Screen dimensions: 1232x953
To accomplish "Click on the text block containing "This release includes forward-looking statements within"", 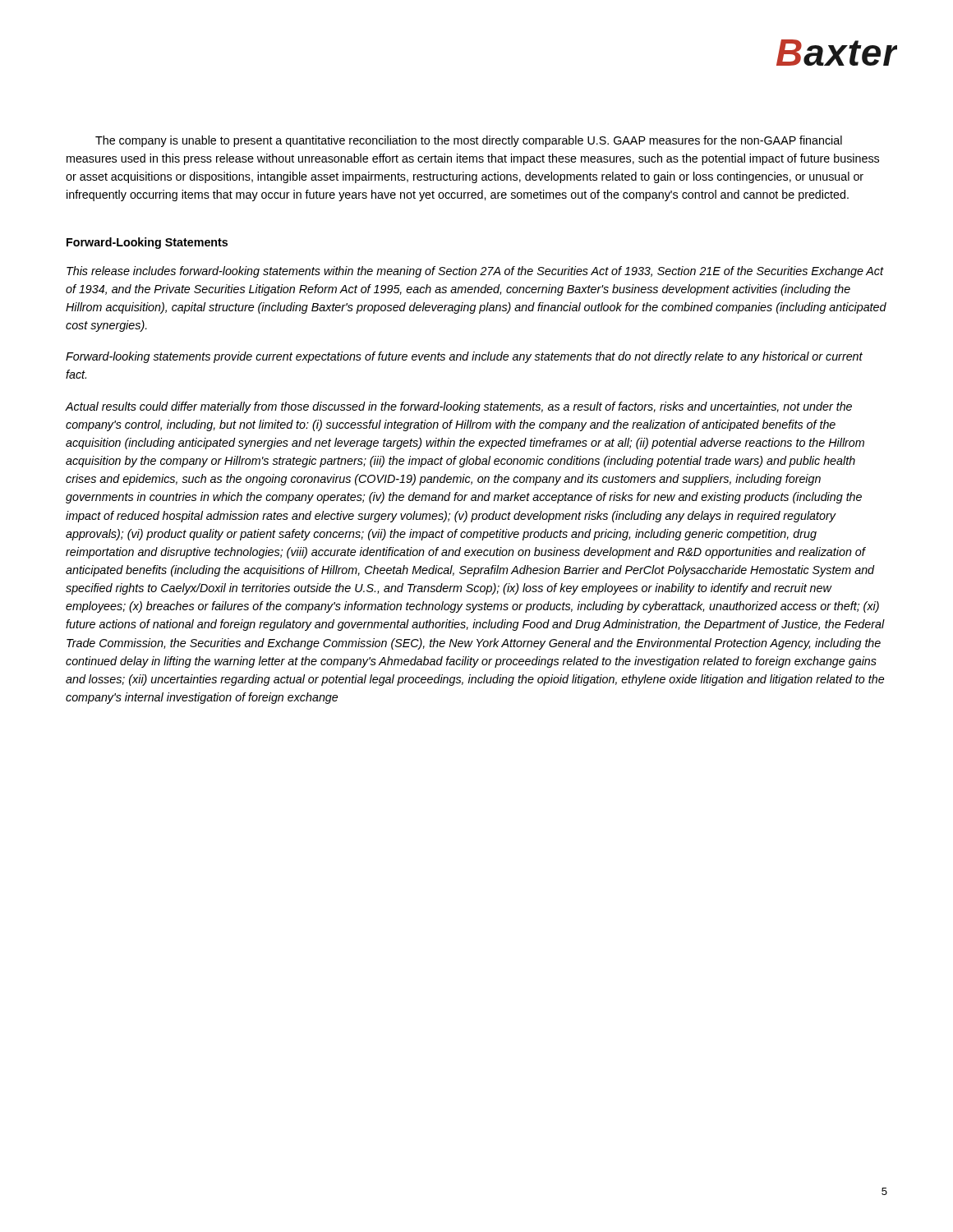I will 476,298.
